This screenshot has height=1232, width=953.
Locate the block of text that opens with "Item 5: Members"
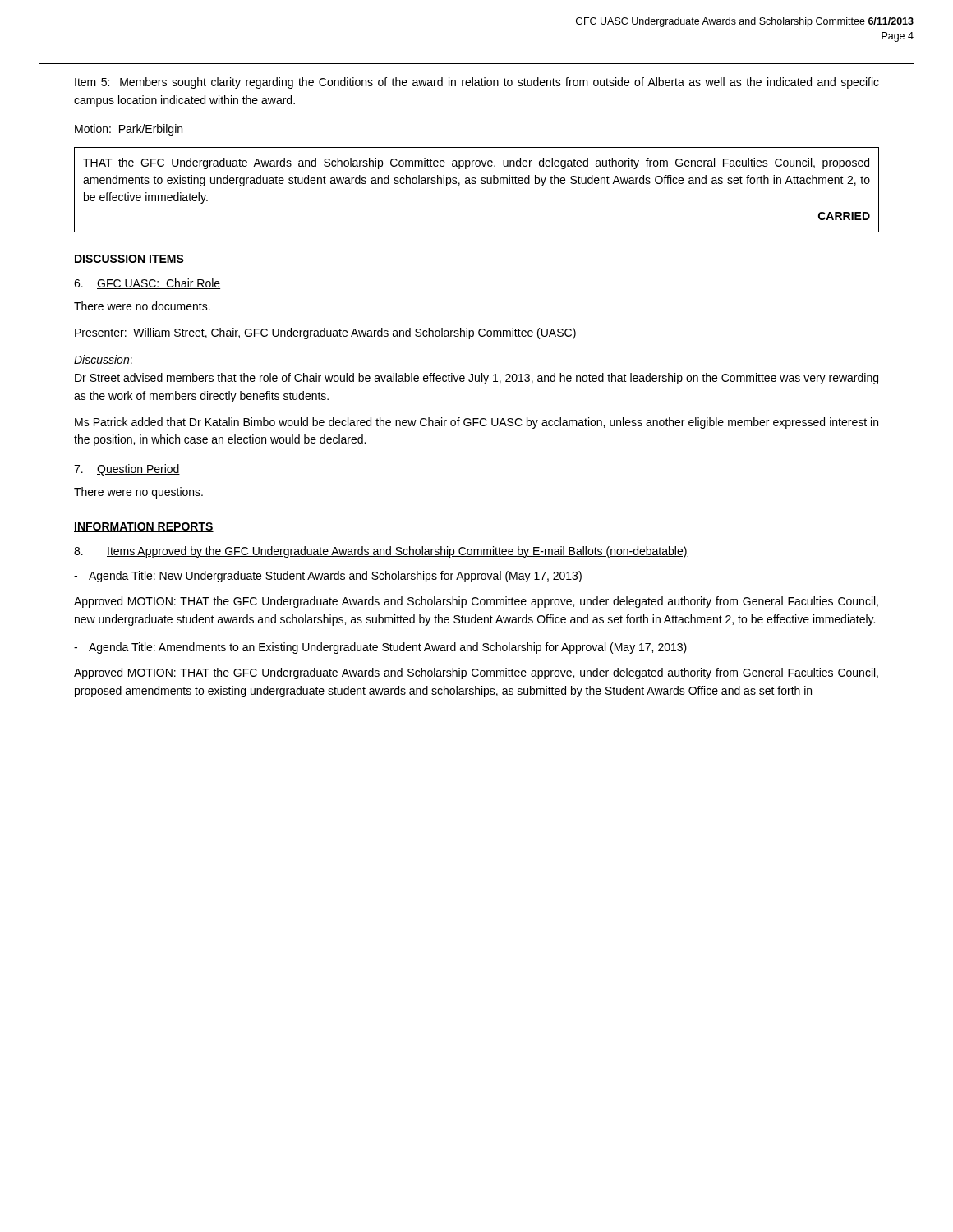tap(476, 91)
